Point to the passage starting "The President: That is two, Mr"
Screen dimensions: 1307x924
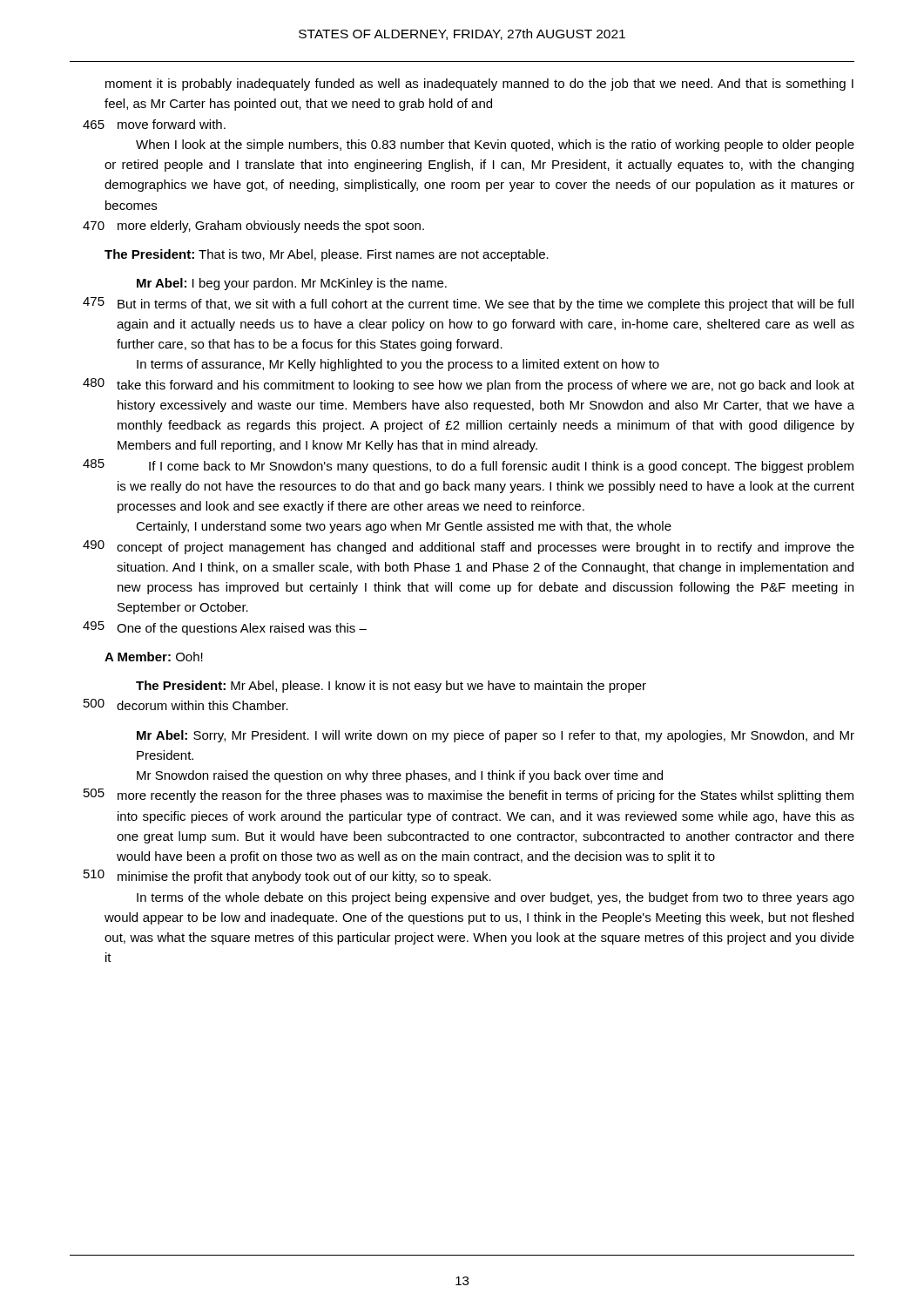479,254
